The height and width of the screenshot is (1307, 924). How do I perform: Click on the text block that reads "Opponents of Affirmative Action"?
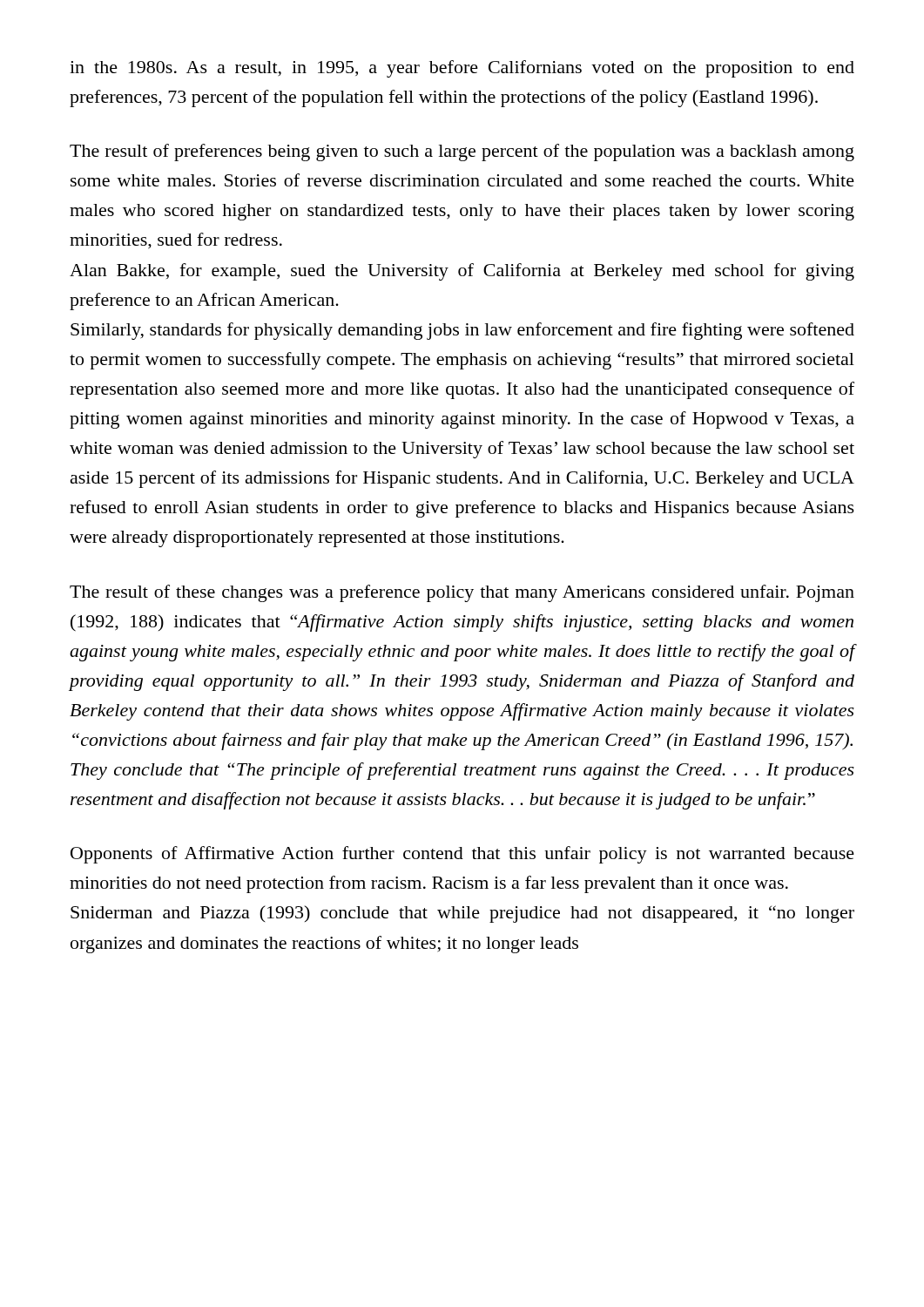click(x=462, y=897)
